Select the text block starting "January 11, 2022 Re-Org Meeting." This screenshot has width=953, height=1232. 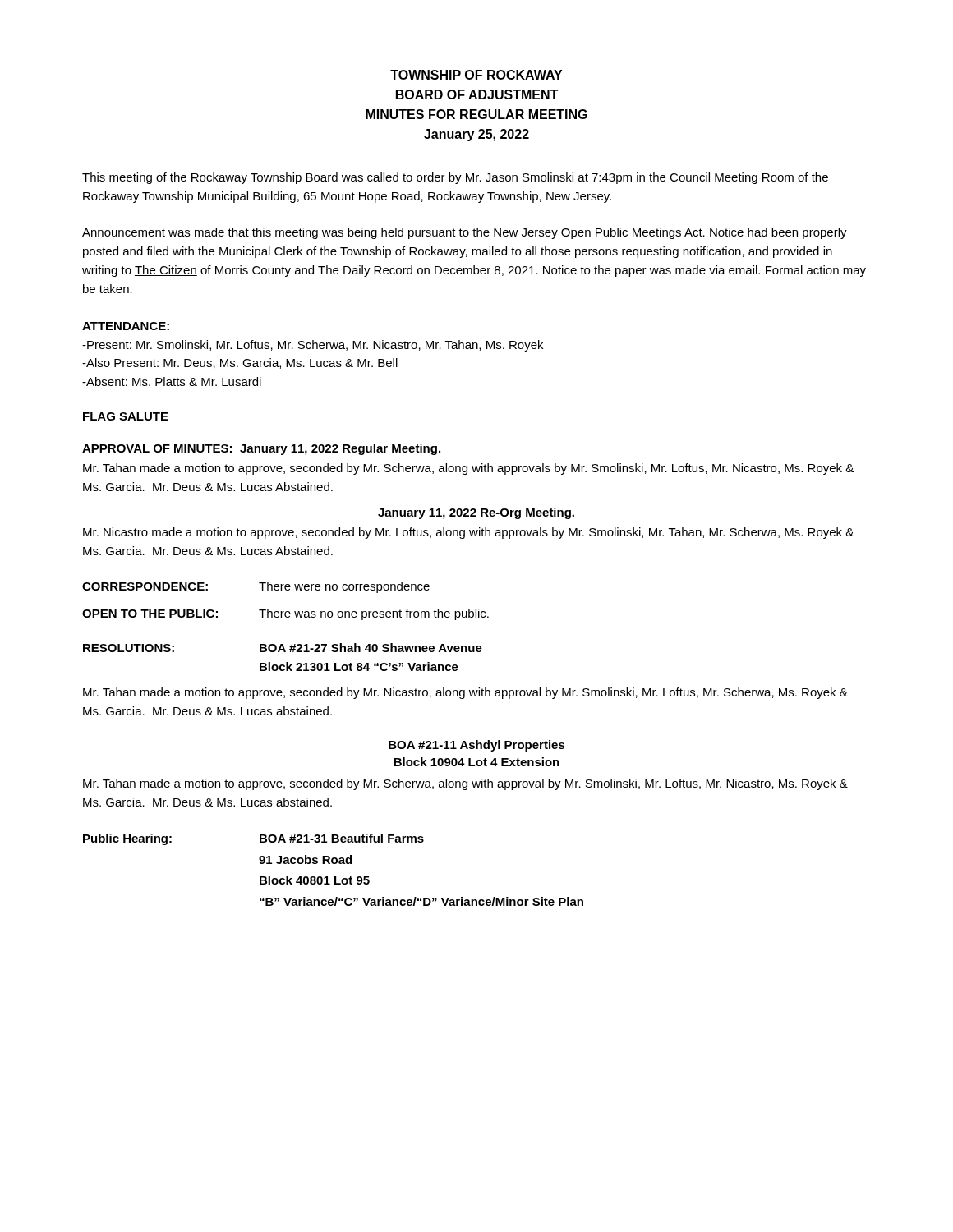pyautogui.click(x=476, y=512)
